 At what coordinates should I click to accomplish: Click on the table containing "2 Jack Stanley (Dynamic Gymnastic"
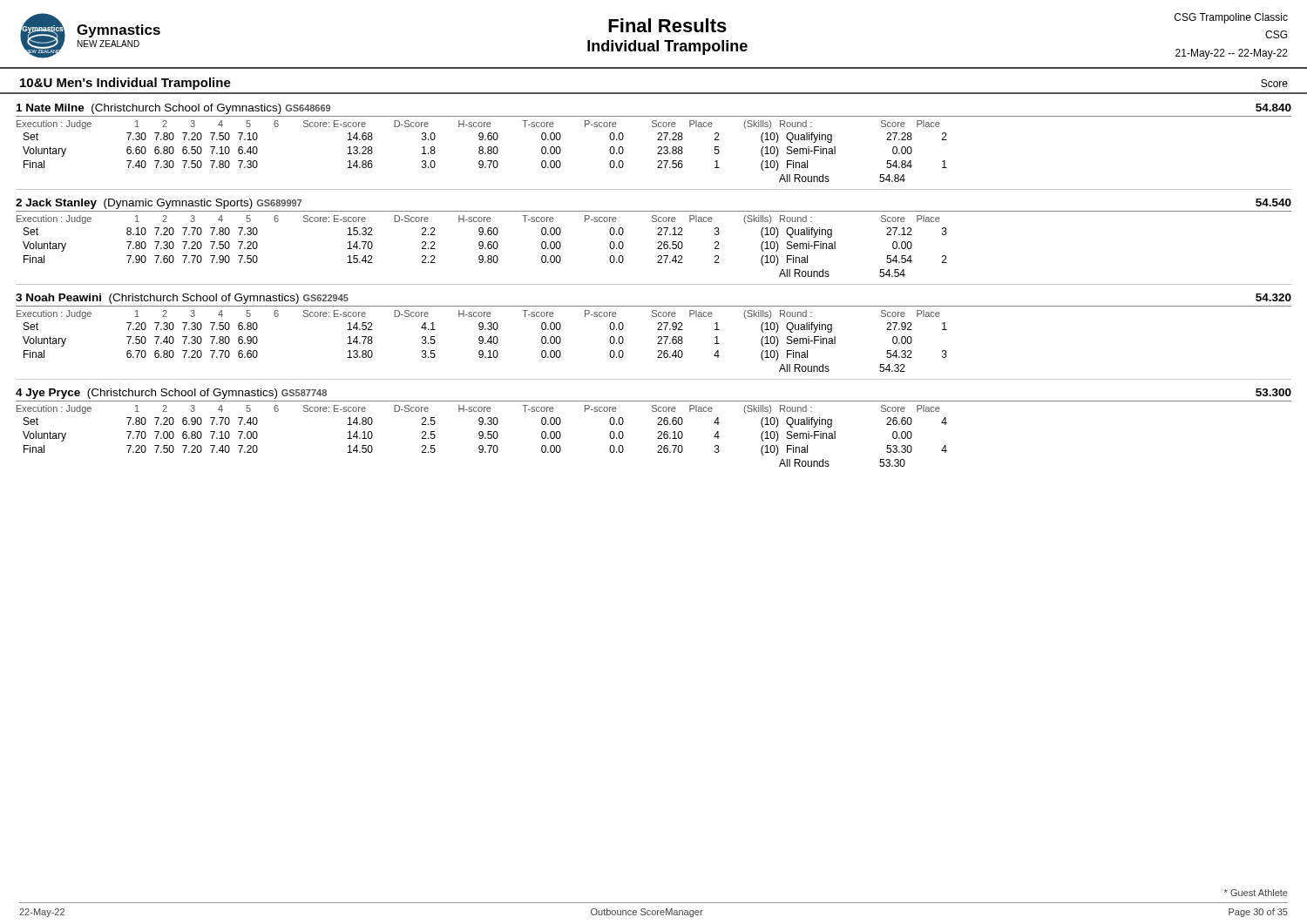654,237
